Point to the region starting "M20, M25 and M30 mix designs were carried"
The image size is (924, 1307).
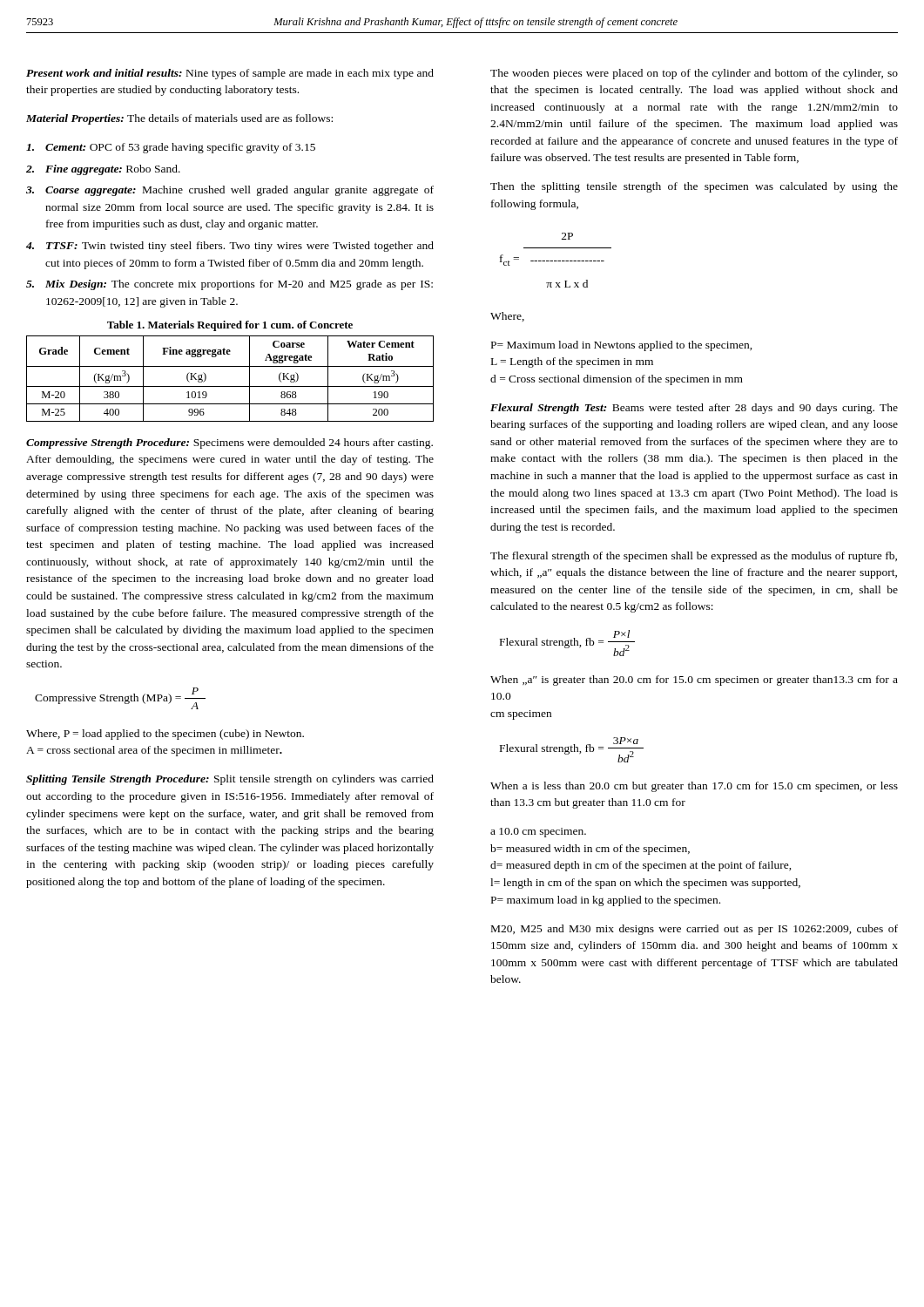pyautogui.click(x=694, y=954)
